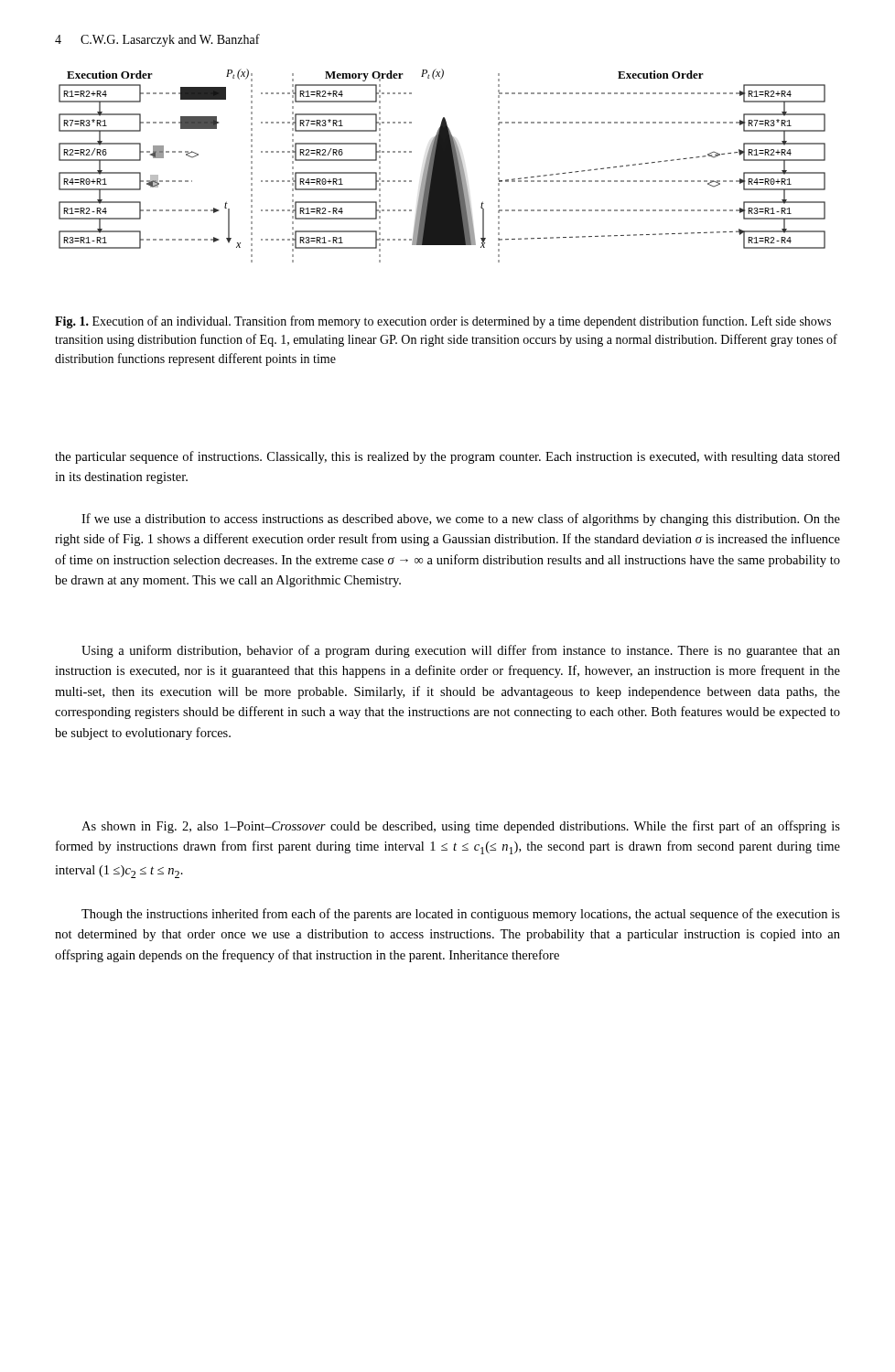Navigate to the text starting "Using a uniform distribution,"
This screenshot has height=1372, width=895.
448,692
